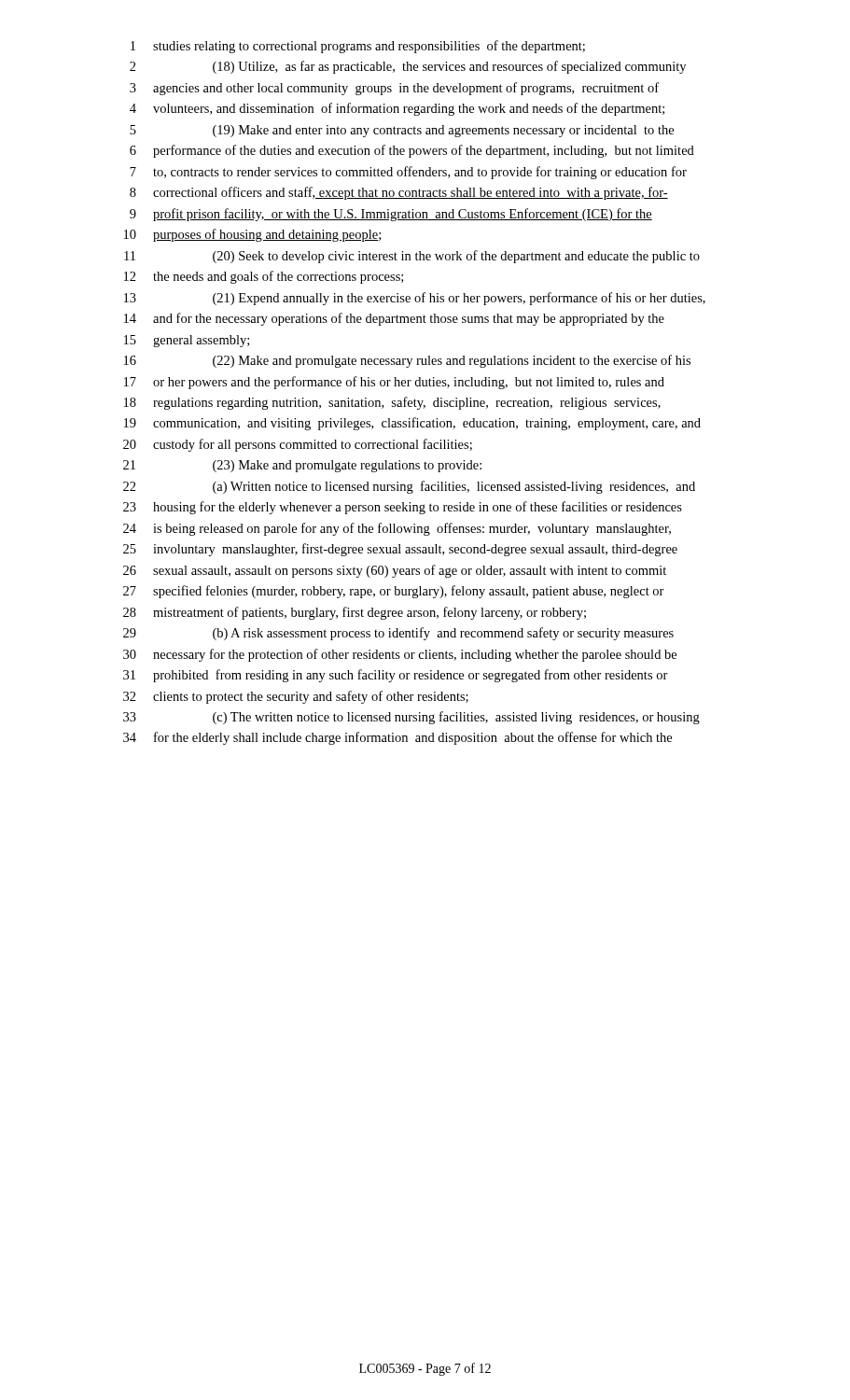Click on the list item containing "24 is being released"

point(442,528)
